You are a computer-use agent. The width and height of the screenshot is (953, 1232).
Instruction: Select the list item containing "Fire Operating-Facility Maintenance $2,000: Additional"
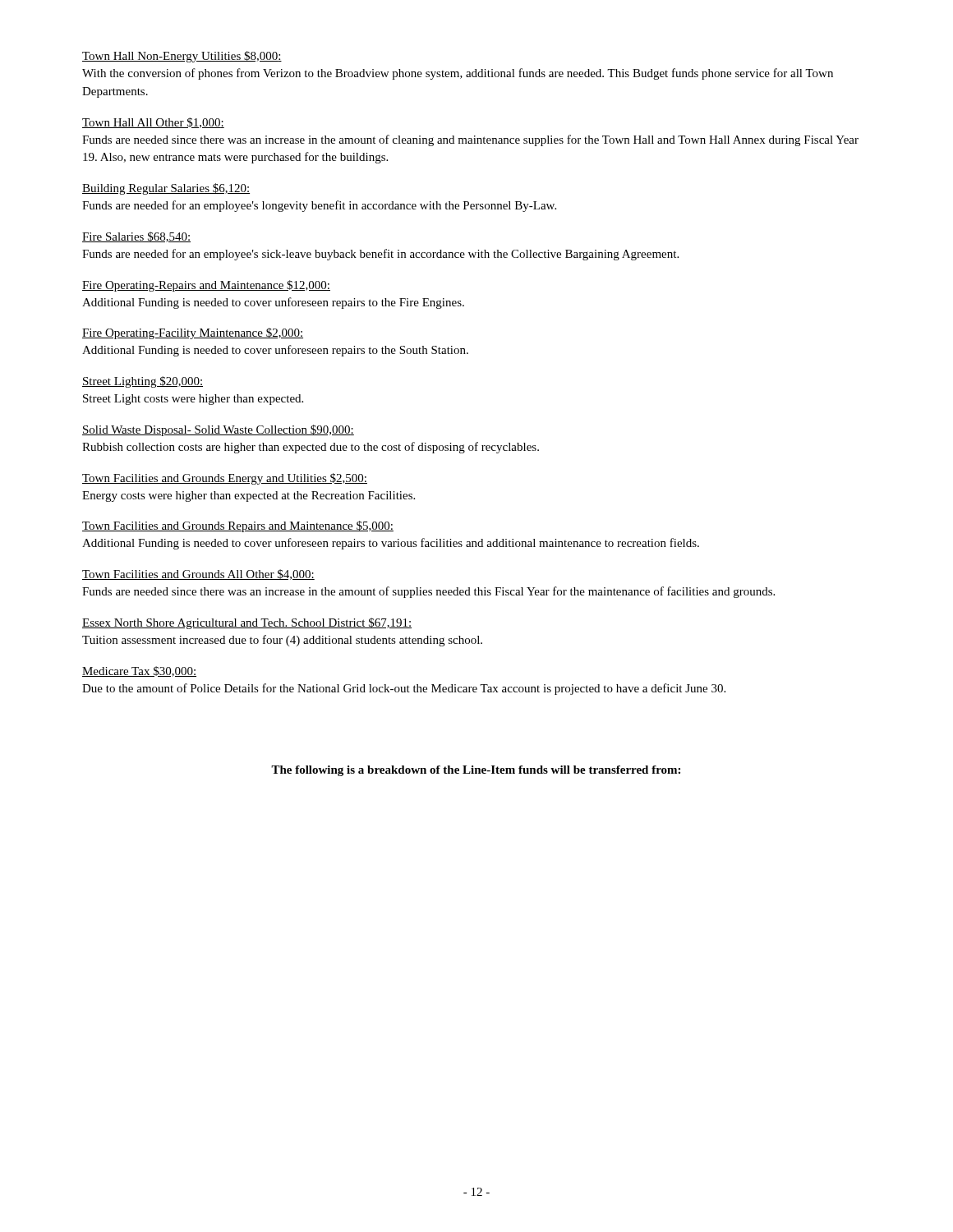pos(193,333)
